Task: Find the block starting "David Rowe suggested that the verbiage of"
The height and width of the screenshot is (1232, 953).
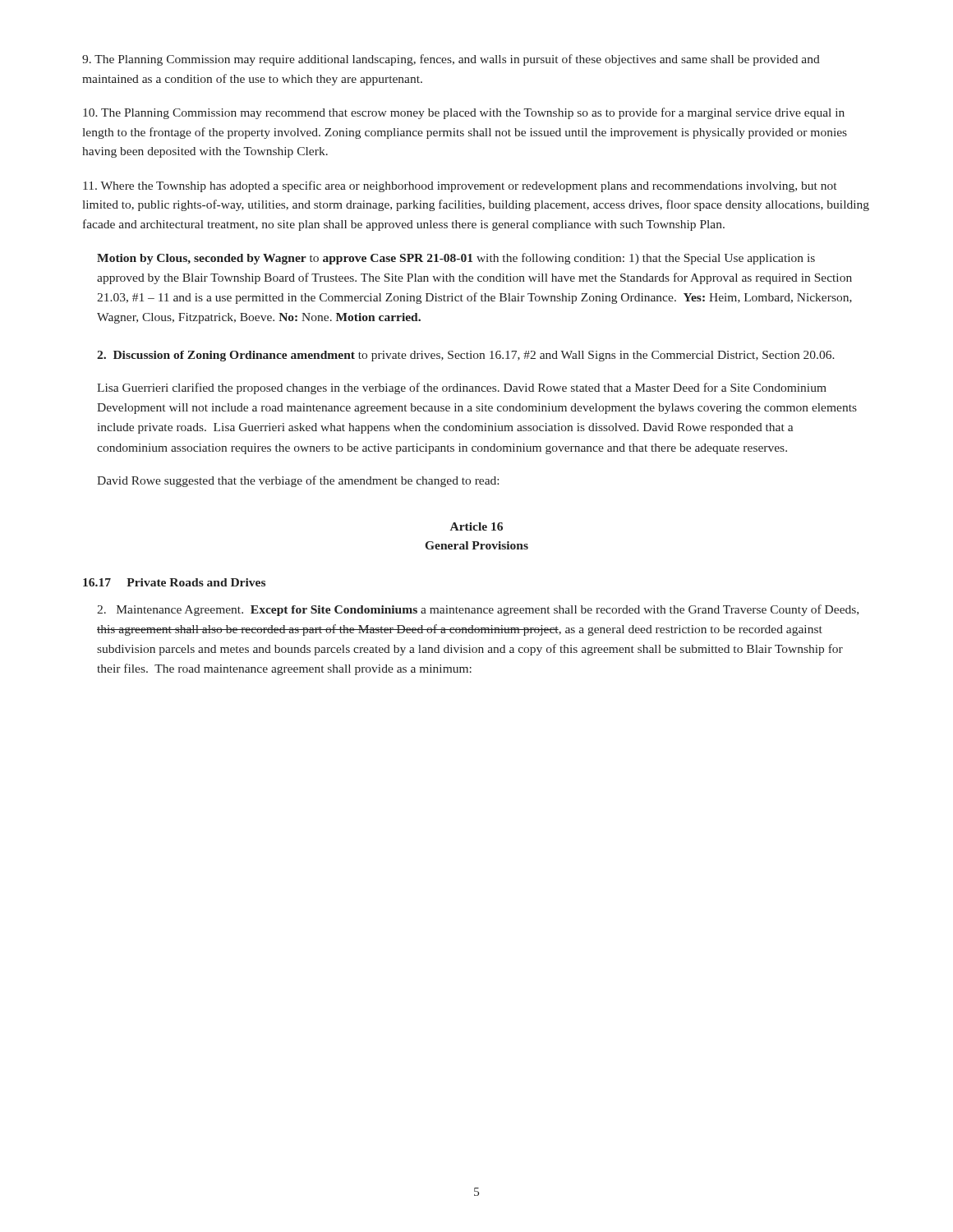Action: (x=298, y=480)
